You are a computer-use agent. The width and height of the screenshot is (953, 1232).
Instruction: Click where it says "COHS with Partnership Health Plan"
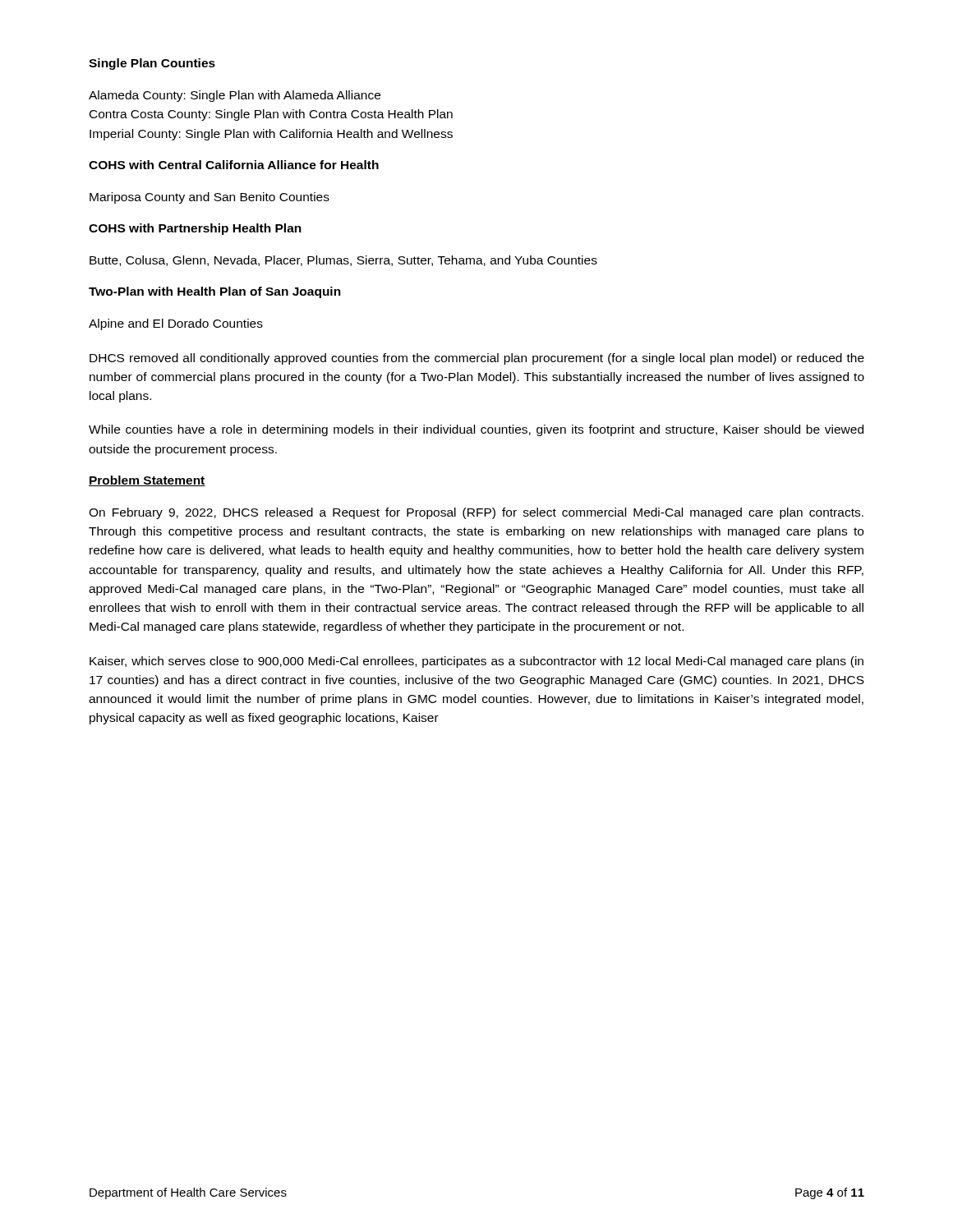click(195, 228)
